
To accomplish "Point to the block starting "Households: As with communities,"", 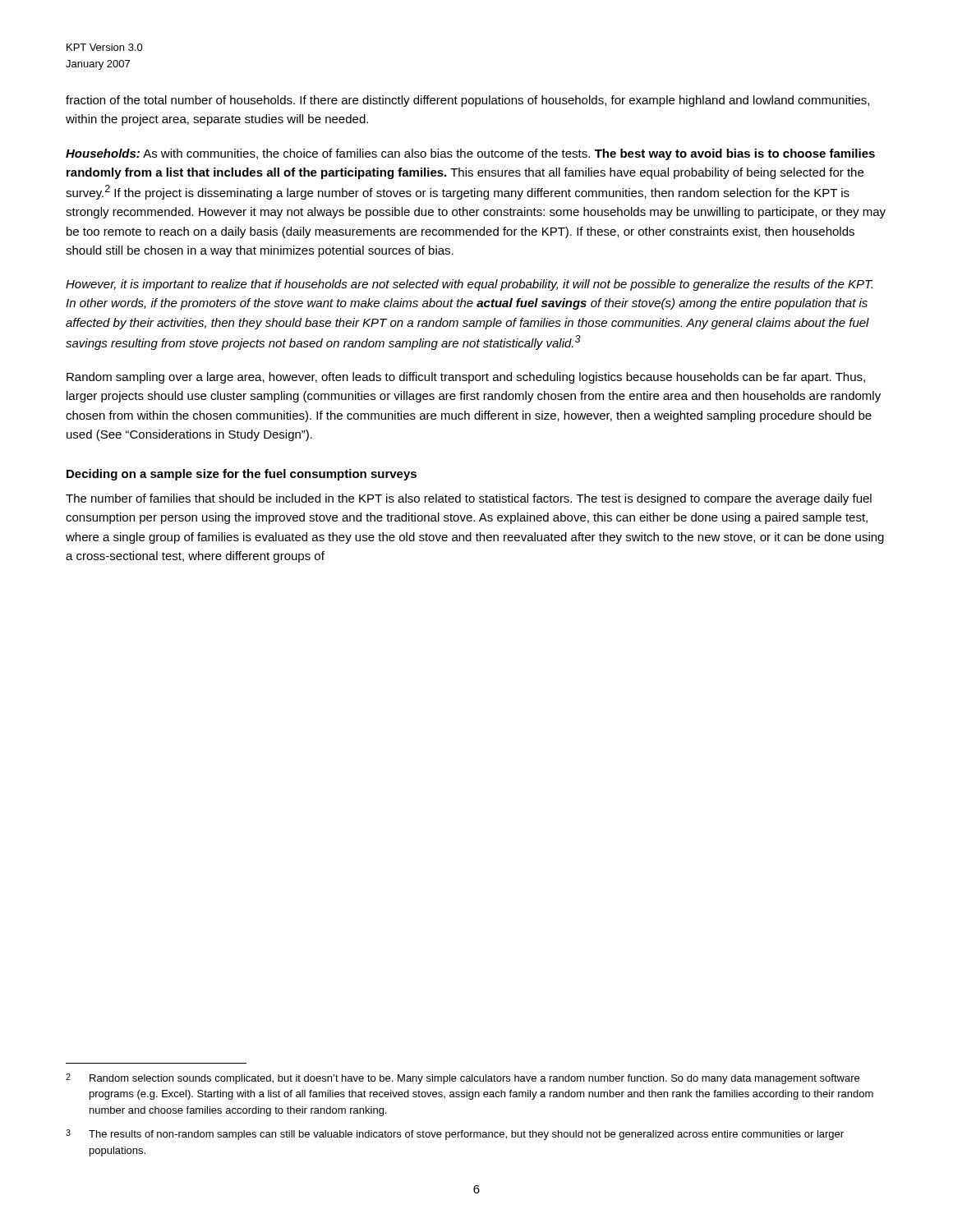I will click(476, 201).
